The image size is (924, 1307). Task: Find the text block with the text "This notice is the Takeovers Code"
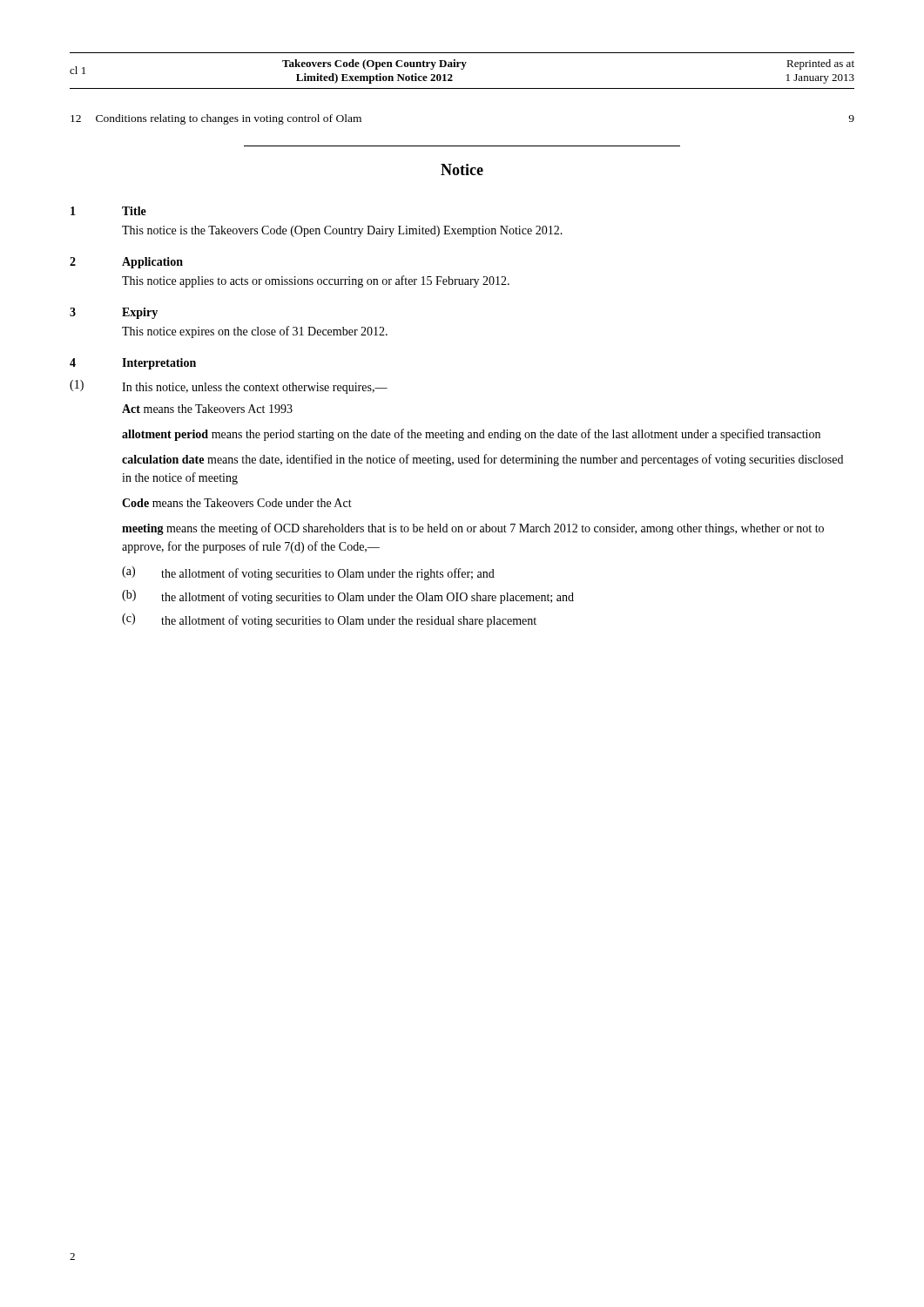[342, 230]
